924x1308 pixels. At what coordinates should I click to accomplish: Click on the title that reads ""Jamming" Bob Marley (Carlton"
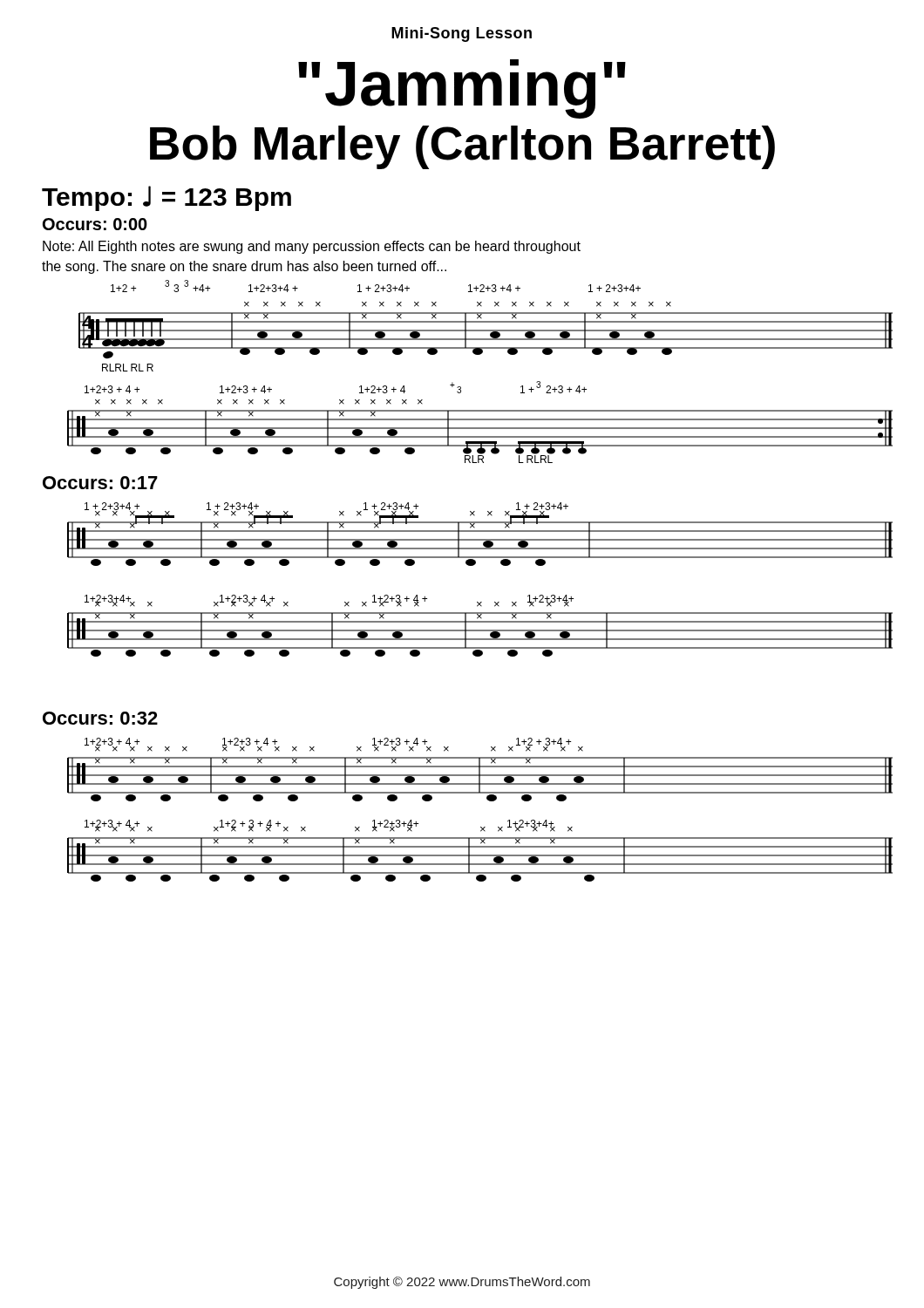click(x=462, y=110)
